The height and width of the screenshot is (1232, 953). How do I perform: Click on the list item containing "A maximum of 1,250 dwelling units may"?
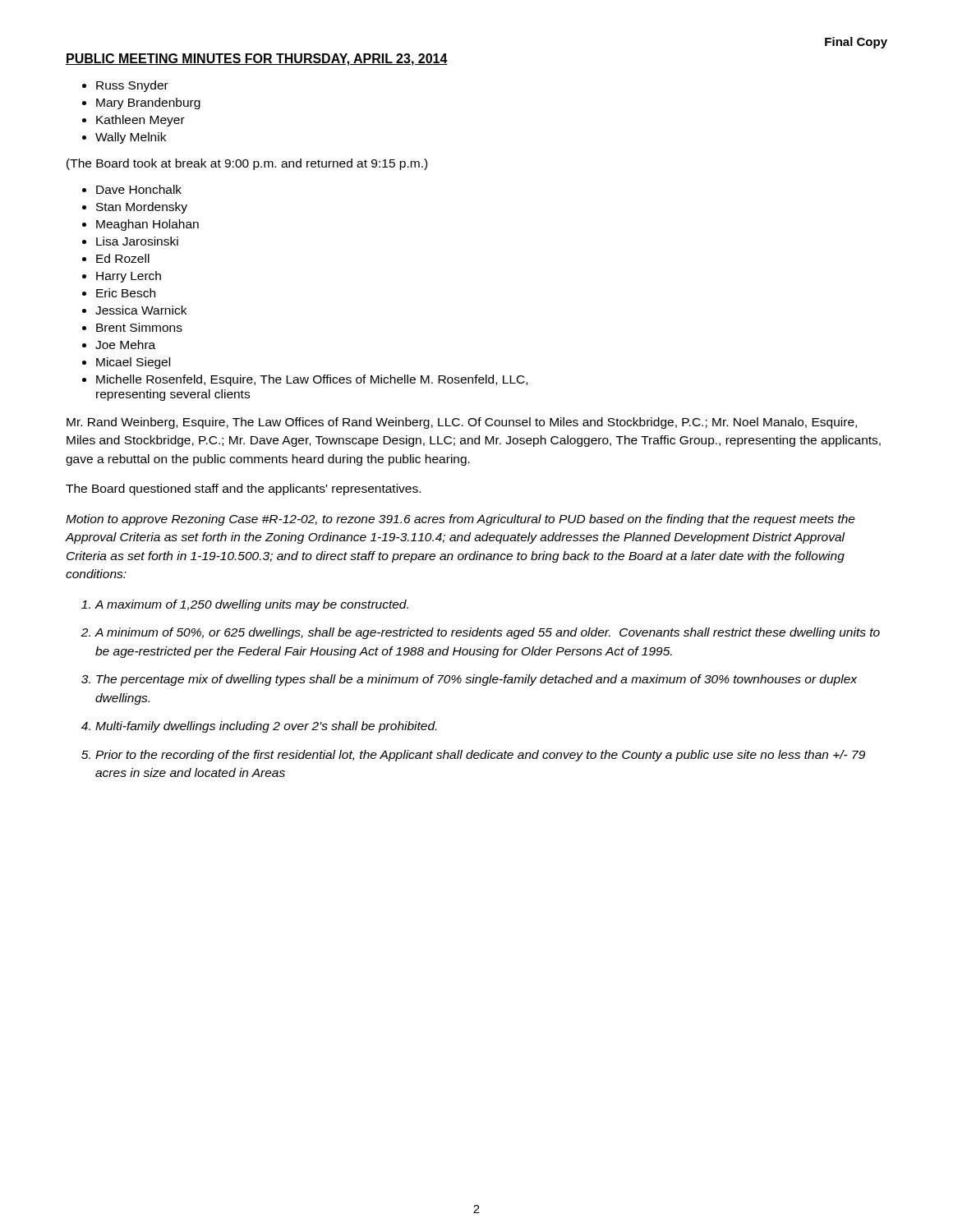253,604
